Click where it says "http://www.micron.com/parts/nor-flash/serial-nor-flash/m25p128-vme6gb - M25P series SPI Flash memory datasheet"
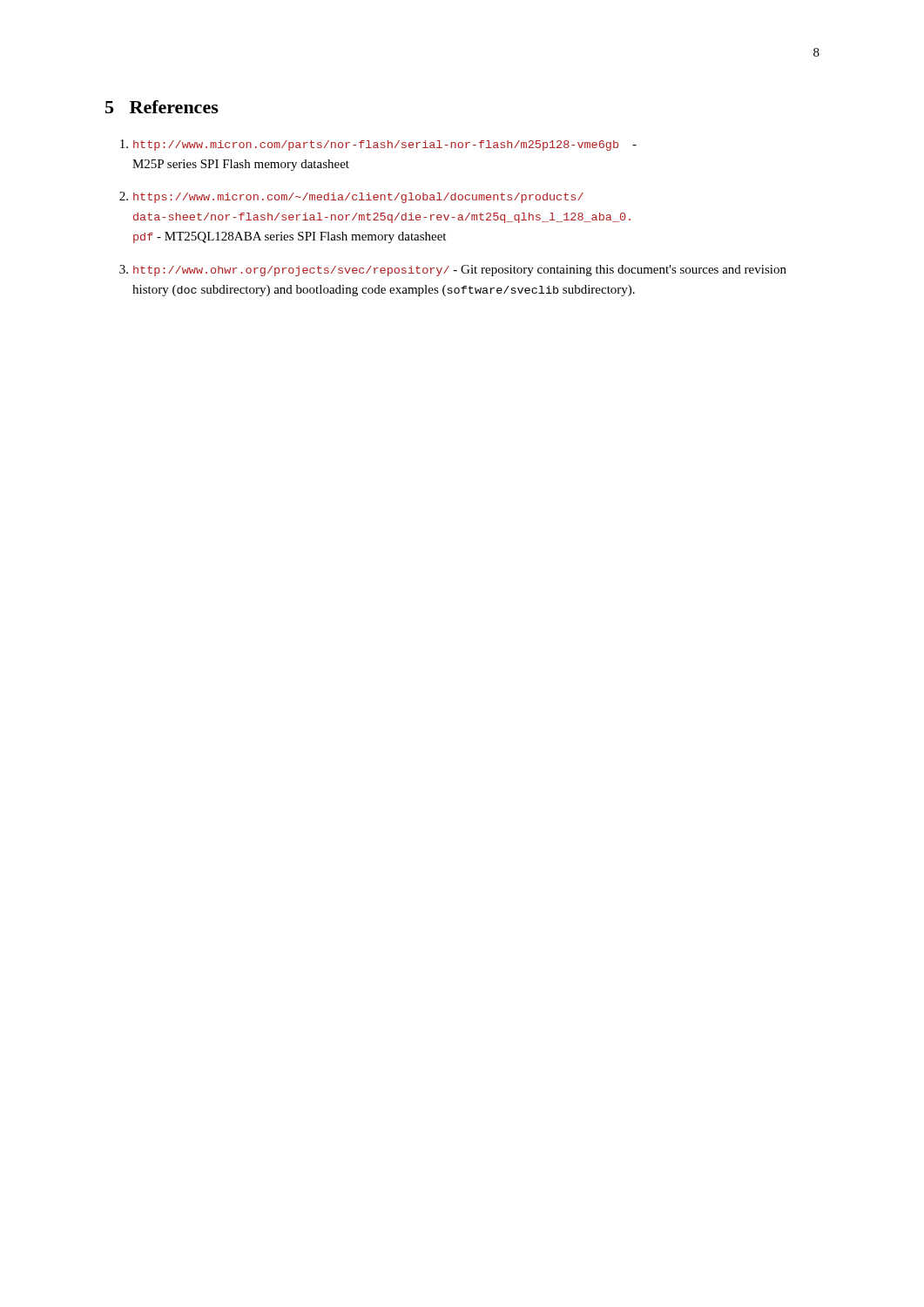 click(x=462, y=154)
